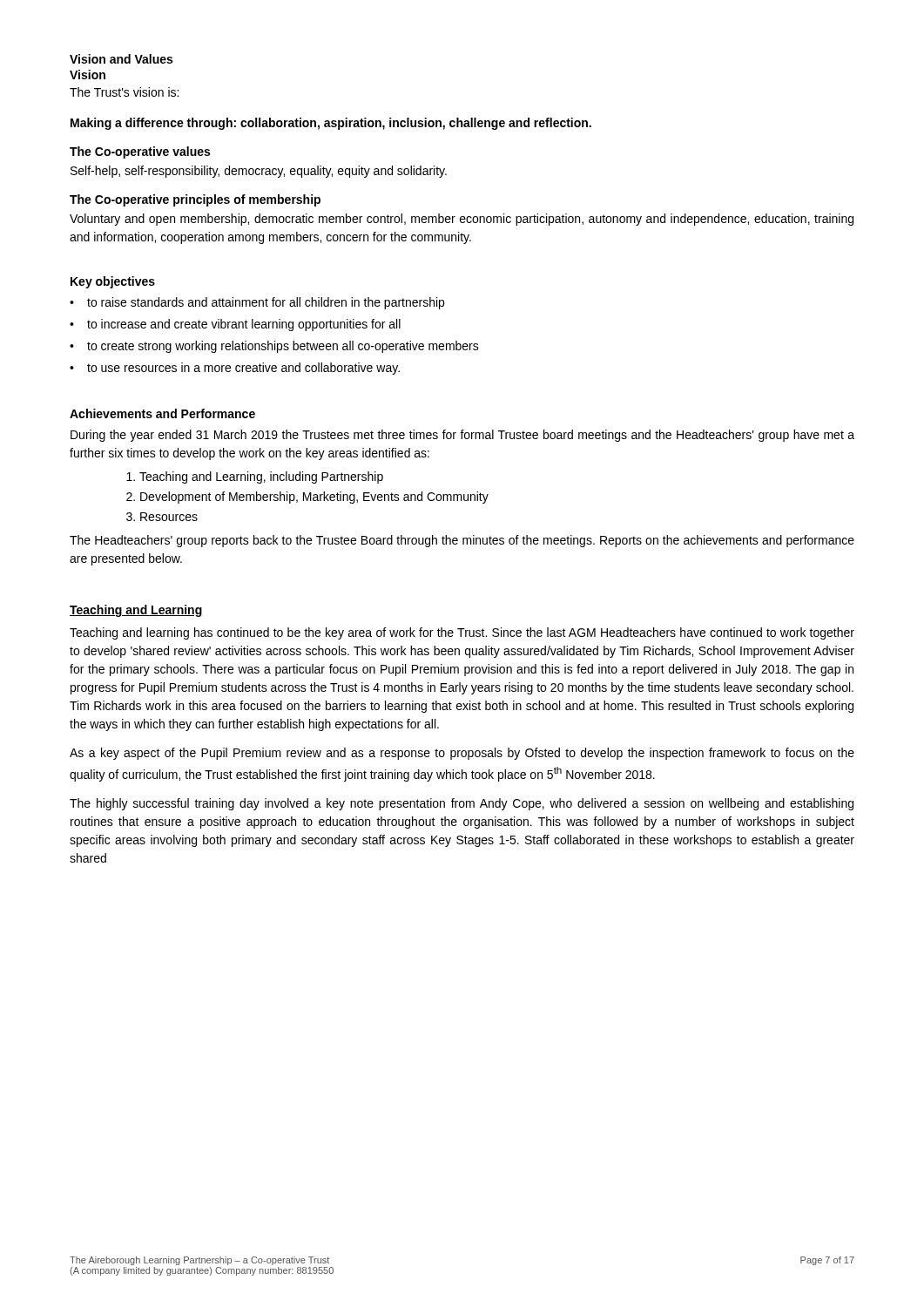
Task: Find the list item containing "•to use resources in a more"
Action: pyautogui.click(x=235, y=368)
